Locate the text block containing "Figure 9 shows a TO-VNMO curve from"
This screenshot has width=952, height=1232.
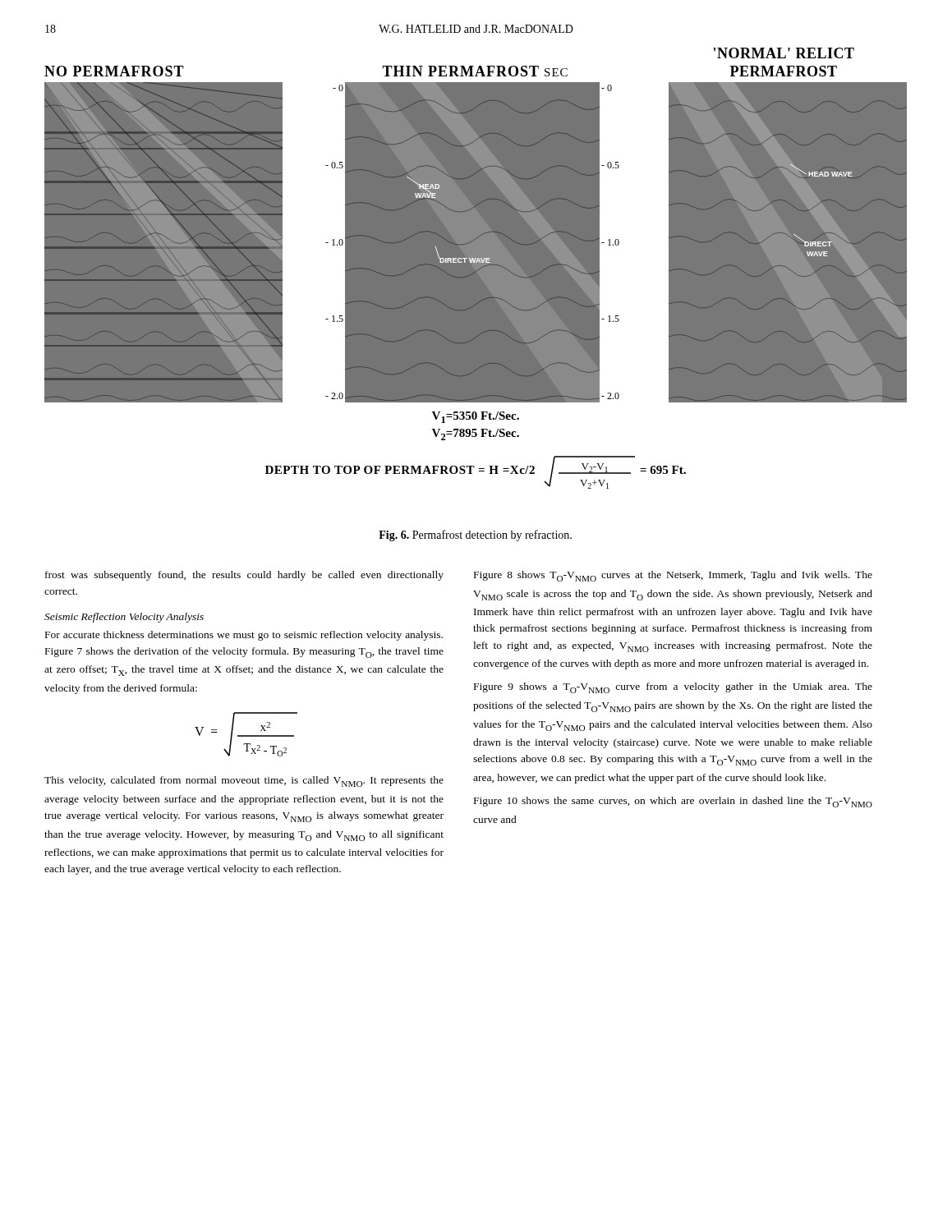tap(673, 732)
